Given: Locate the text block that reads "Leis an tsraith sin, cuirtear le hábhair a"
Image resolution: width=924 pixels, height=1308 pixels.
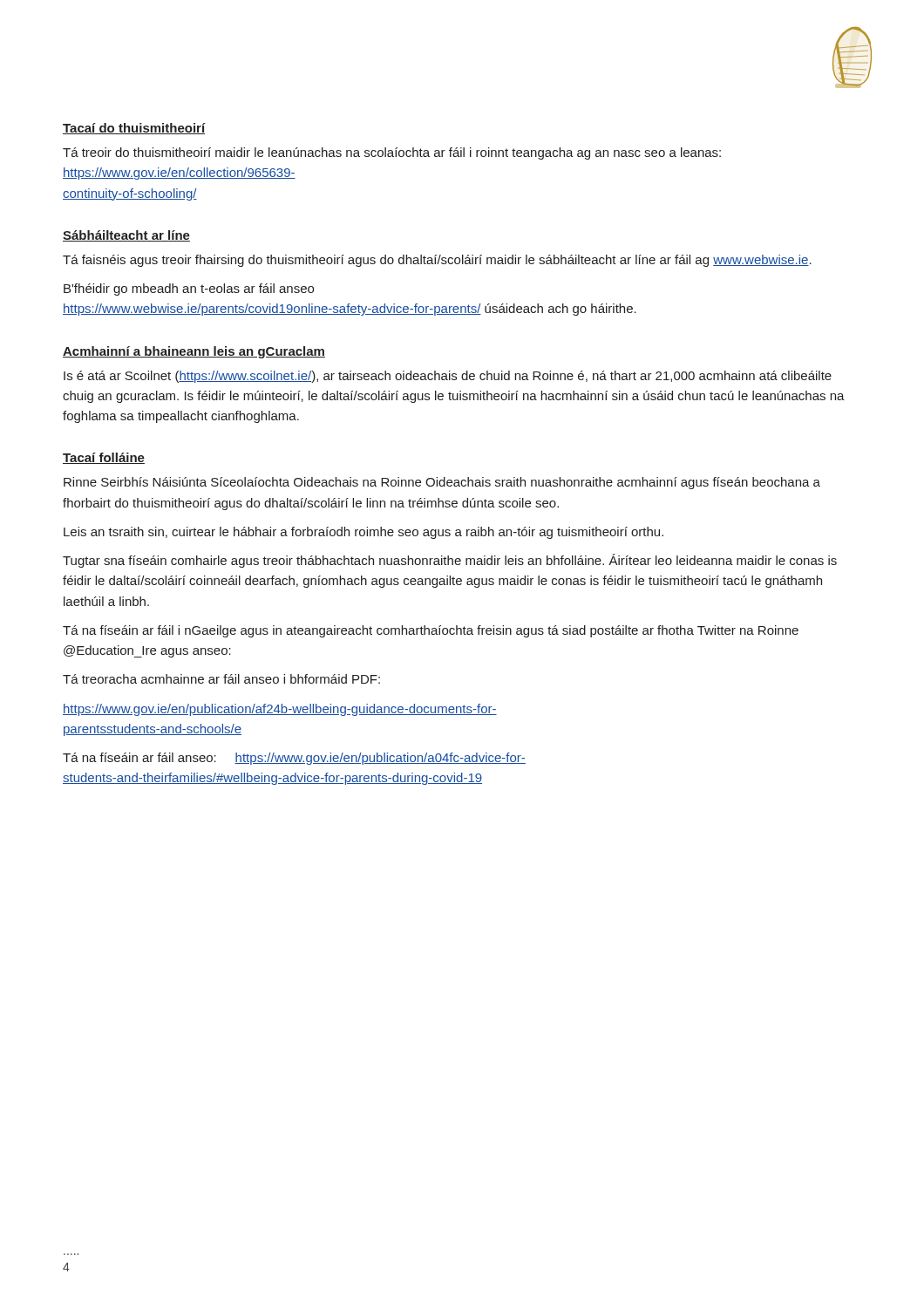Looking at the screenshot, I should coord(364,531).
